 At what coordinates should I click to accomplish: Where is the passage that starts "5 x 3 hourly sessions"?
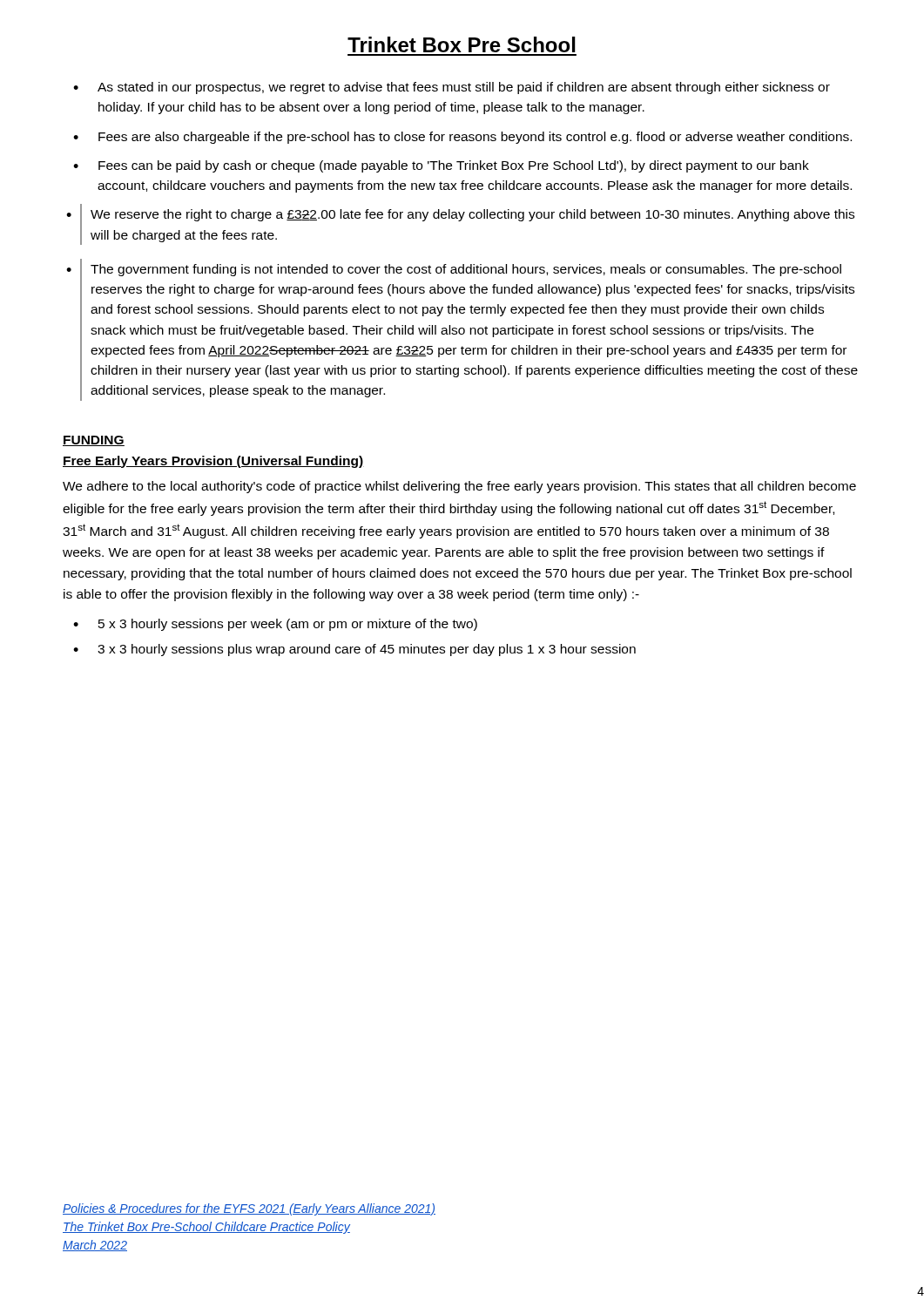pyautogui.click(x=288, y=623)
